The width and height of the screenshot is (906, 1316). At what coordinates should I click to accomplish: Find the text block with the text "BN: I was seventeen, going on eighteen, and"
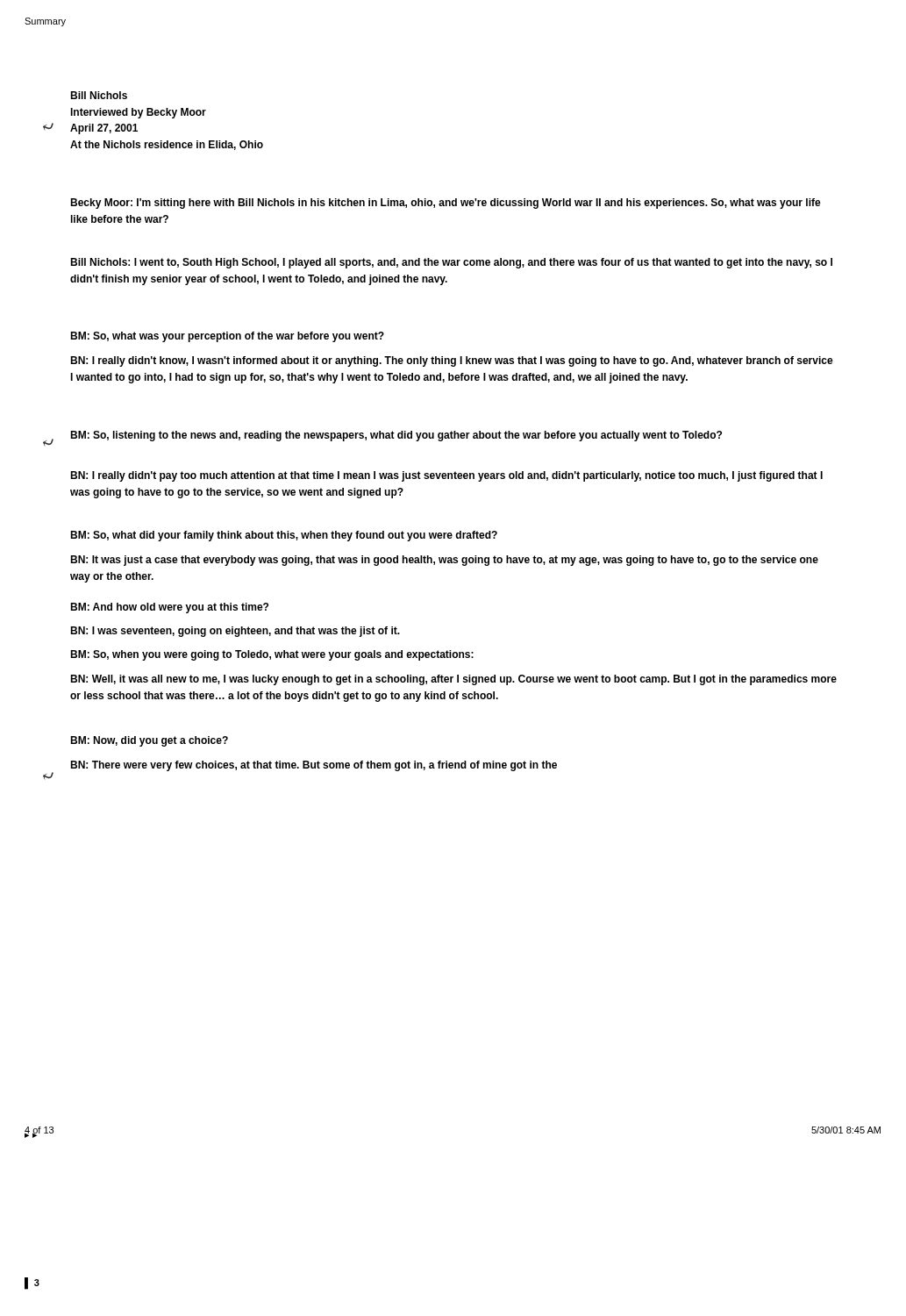pos(235,631)
